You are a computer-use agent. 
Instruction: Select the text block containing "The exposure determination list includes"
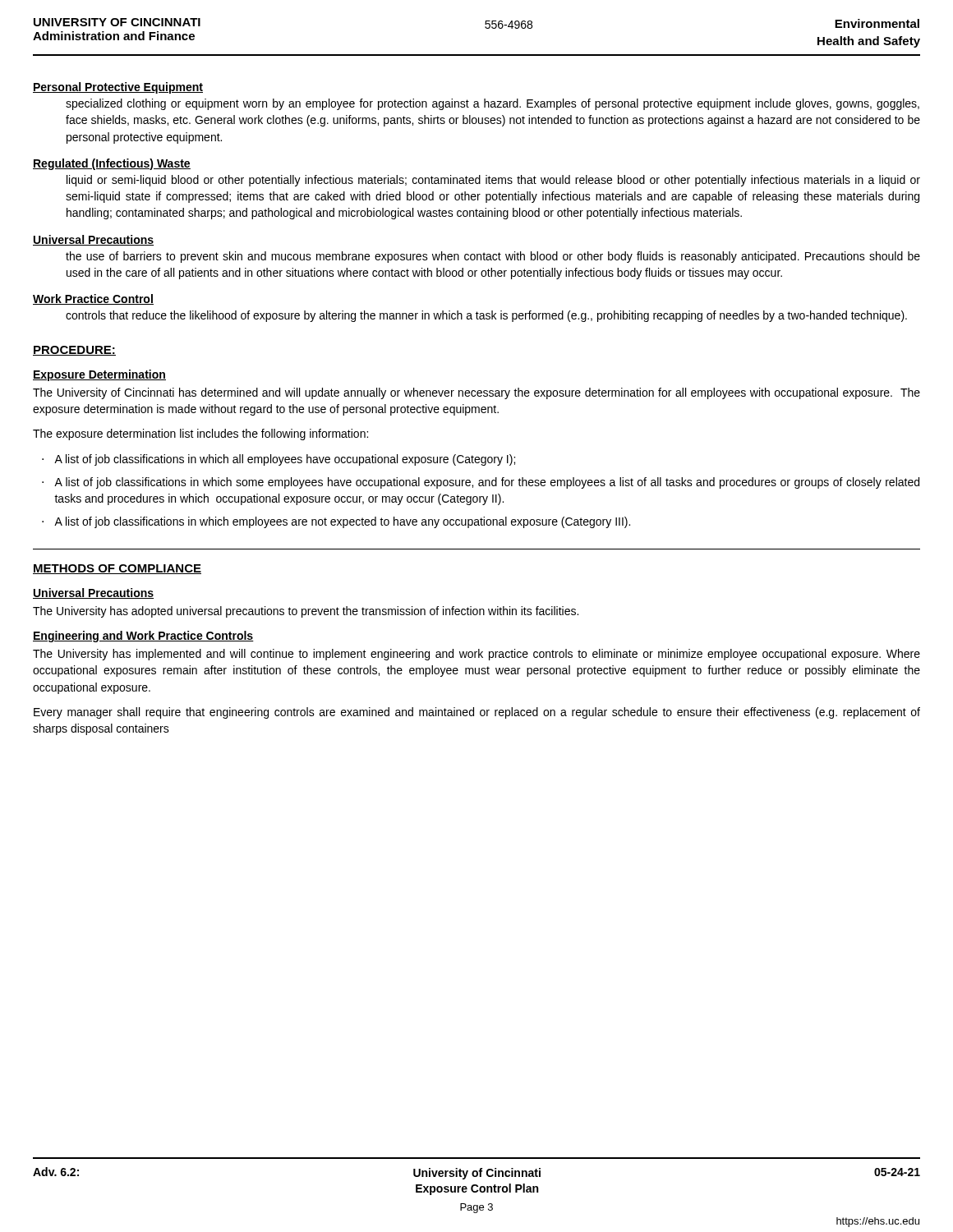pyautogui.click(x=201, y=434)
